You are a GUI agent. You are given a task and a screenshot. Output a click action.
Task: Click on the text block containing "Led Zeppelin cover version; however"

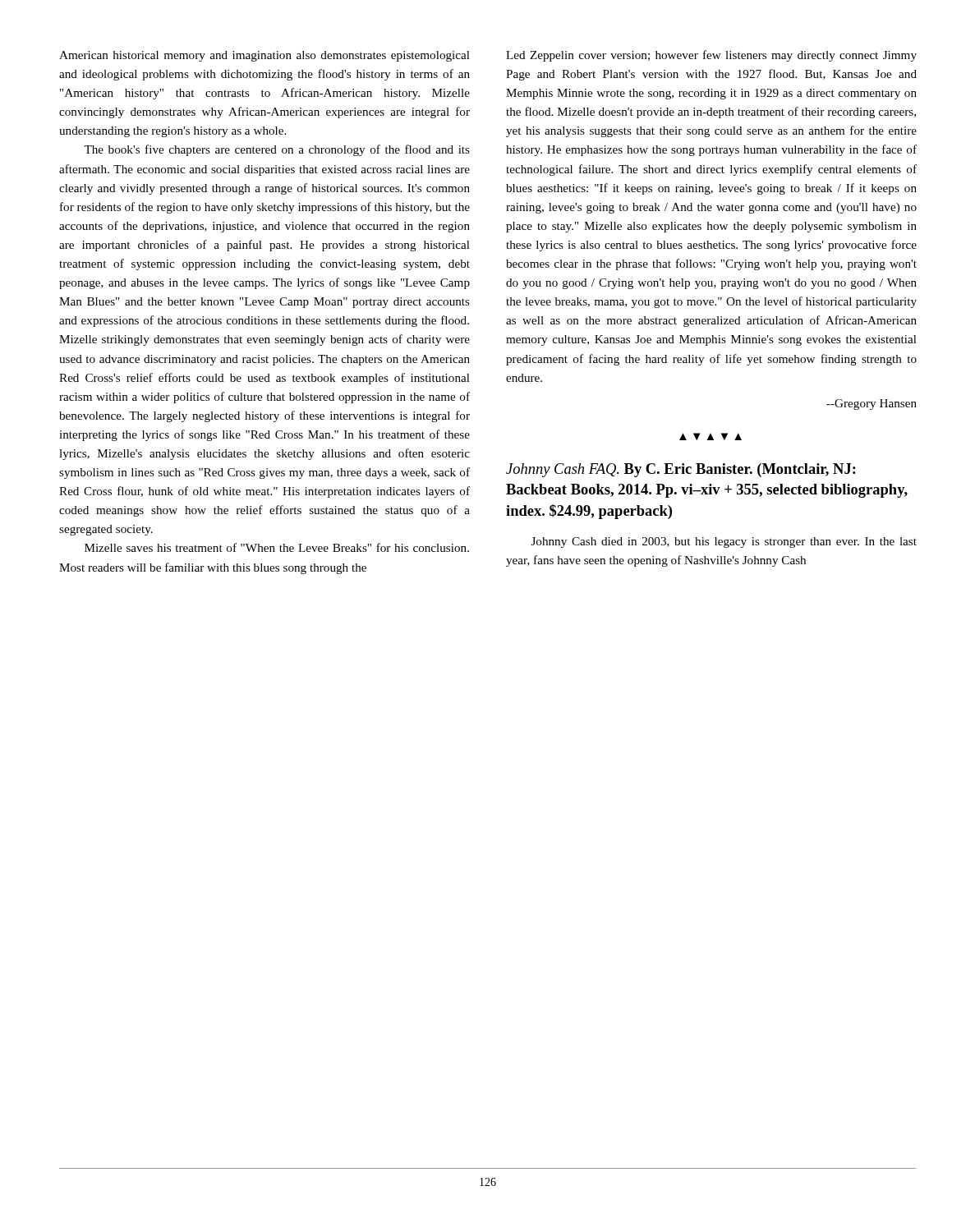point(711,216)
